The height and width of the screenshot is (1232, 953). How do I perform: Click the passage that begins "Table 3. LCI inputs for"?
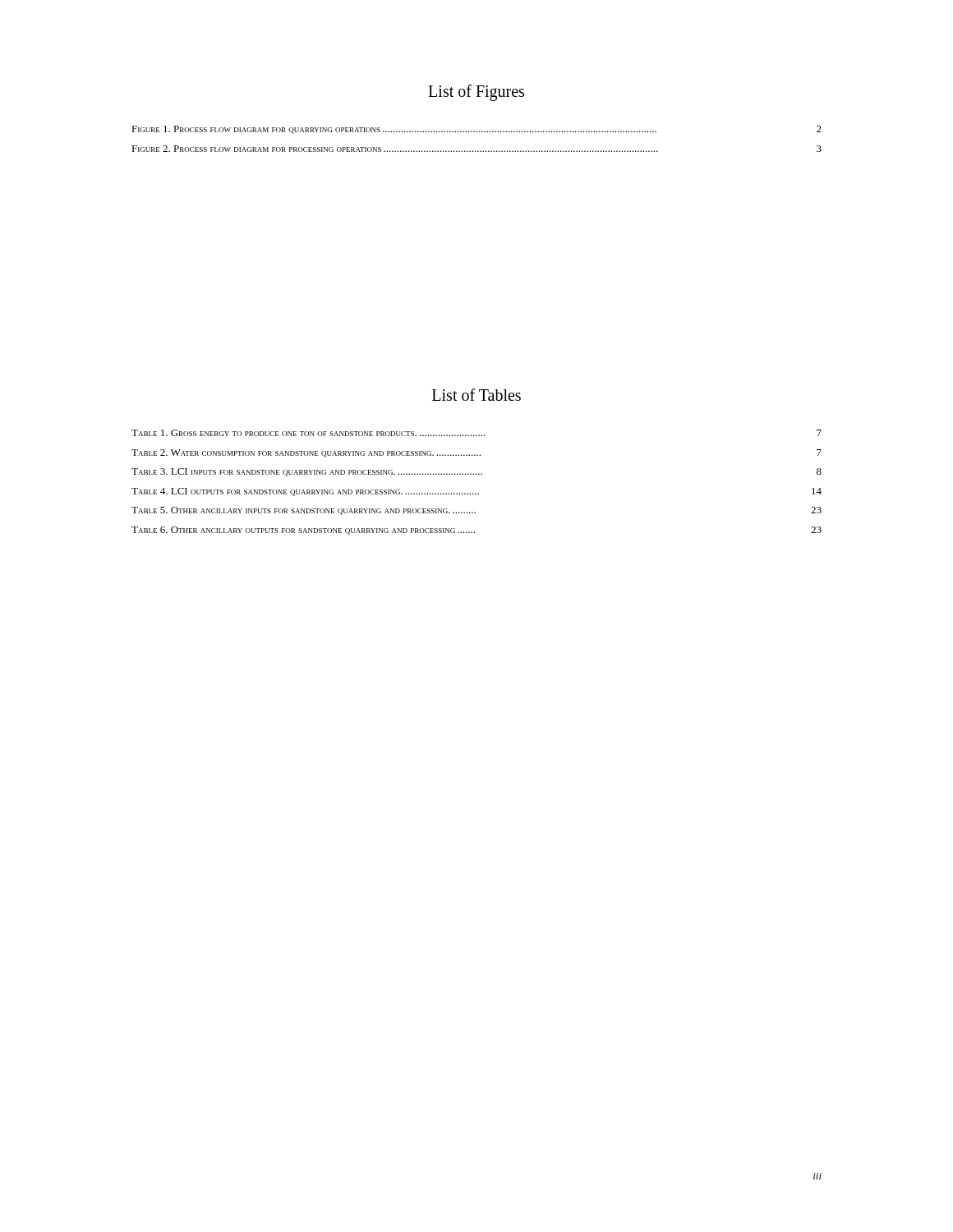click(x=476, y=471)
